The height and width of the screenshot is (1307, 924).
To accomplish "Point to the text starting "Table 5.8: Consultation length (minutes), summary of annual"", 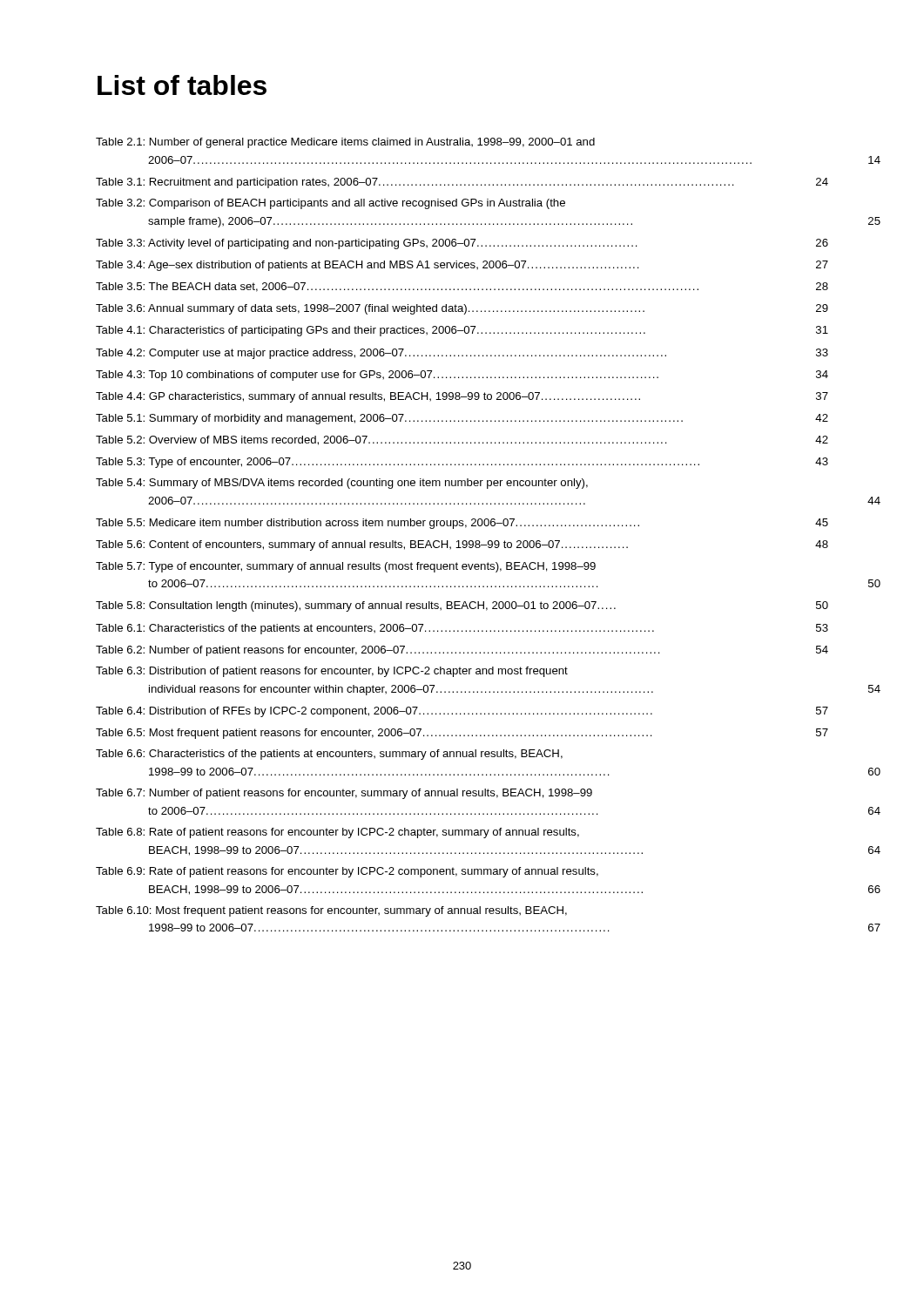I will click(x=462, y=606).
